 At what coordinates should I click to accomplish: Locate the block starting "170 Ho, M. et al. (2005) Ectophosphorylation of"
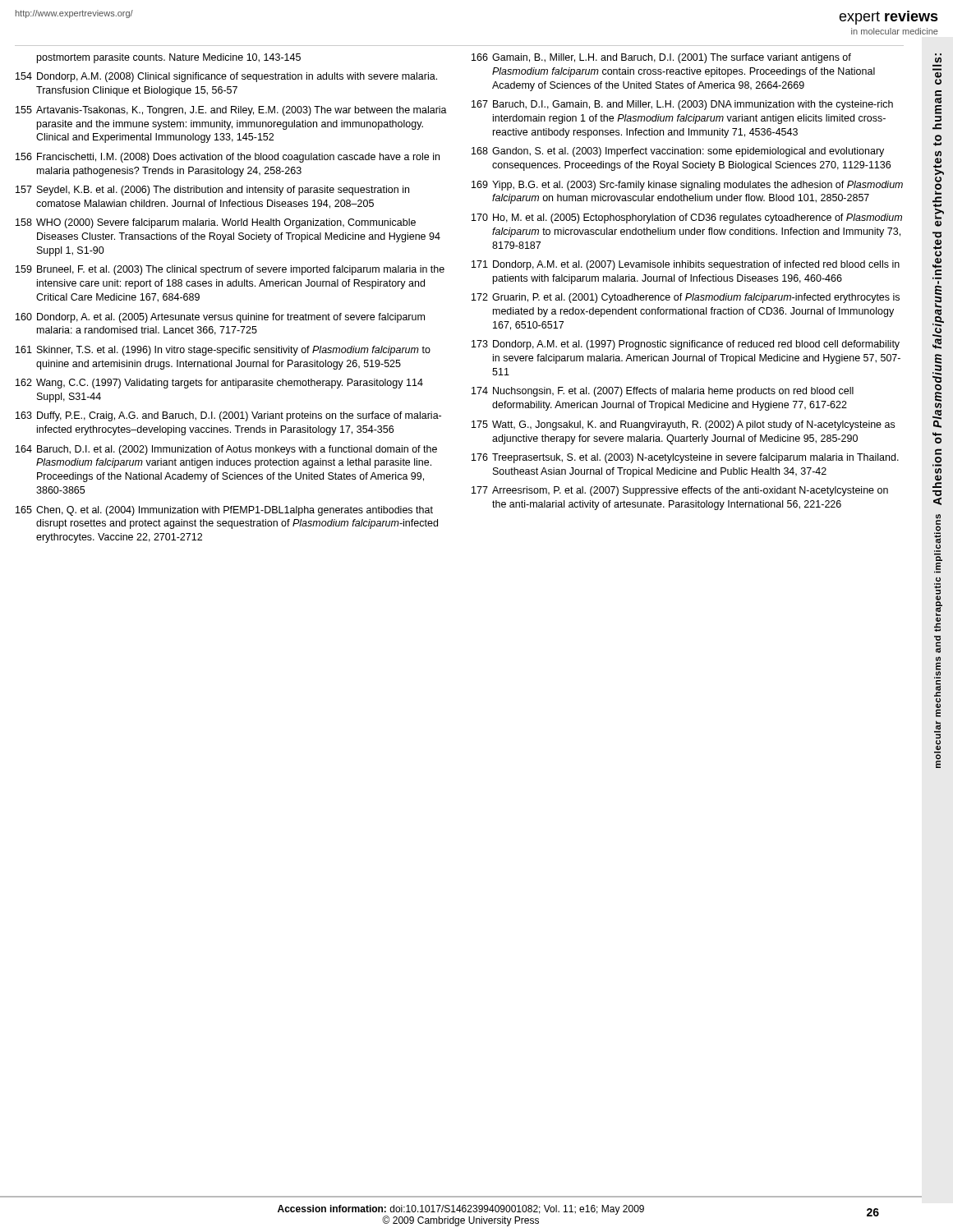click(687, 232)
